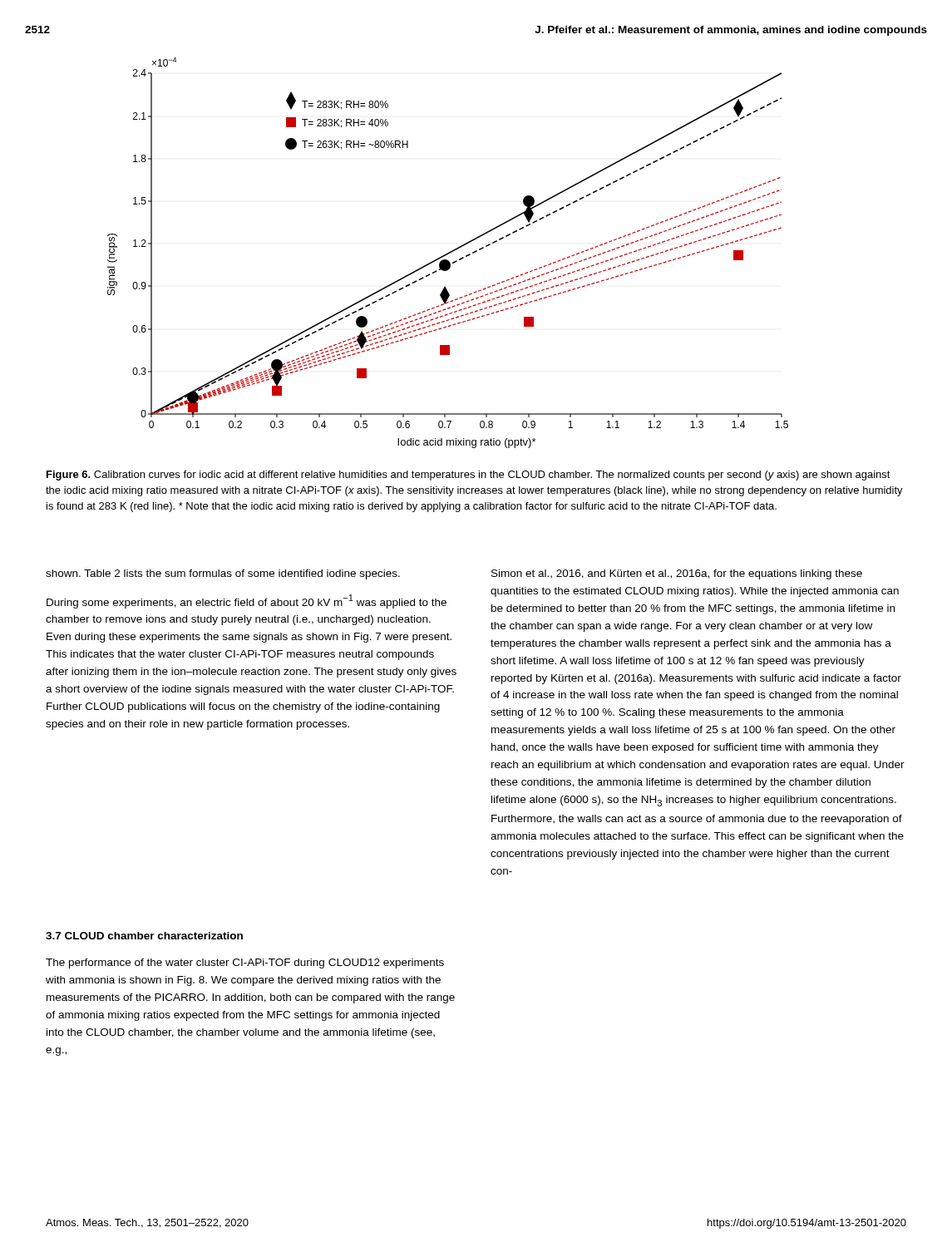This screenshot has height=1247, width=952.
Task: Point to the block beginning "shown. Table 2 lists the sum formulas of"
Action: (251, 649)
